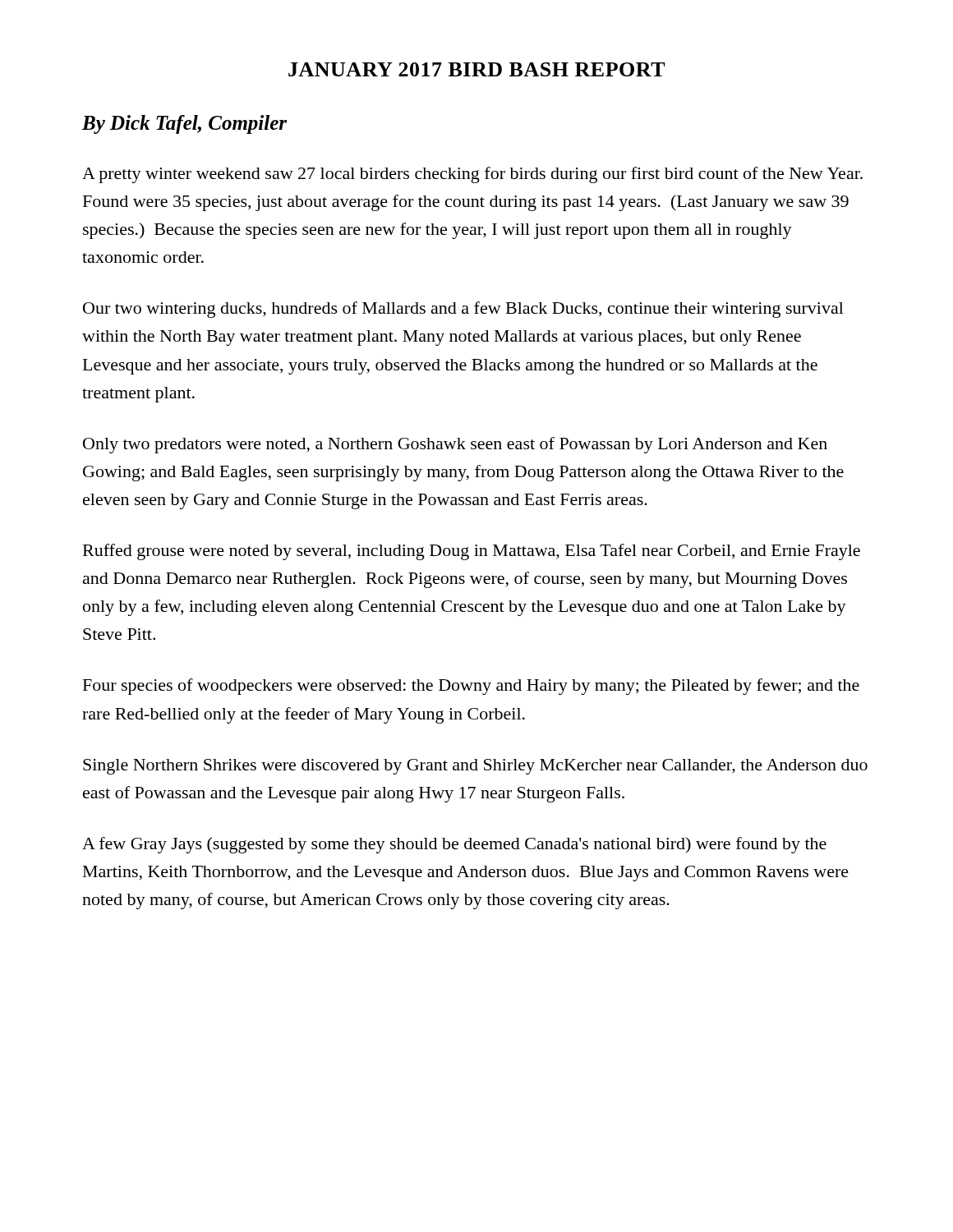This screenshot has width=953, height=1232.
Task: Point to the block beginning "Single Northern Shrikes"
Action: point(475,778)
